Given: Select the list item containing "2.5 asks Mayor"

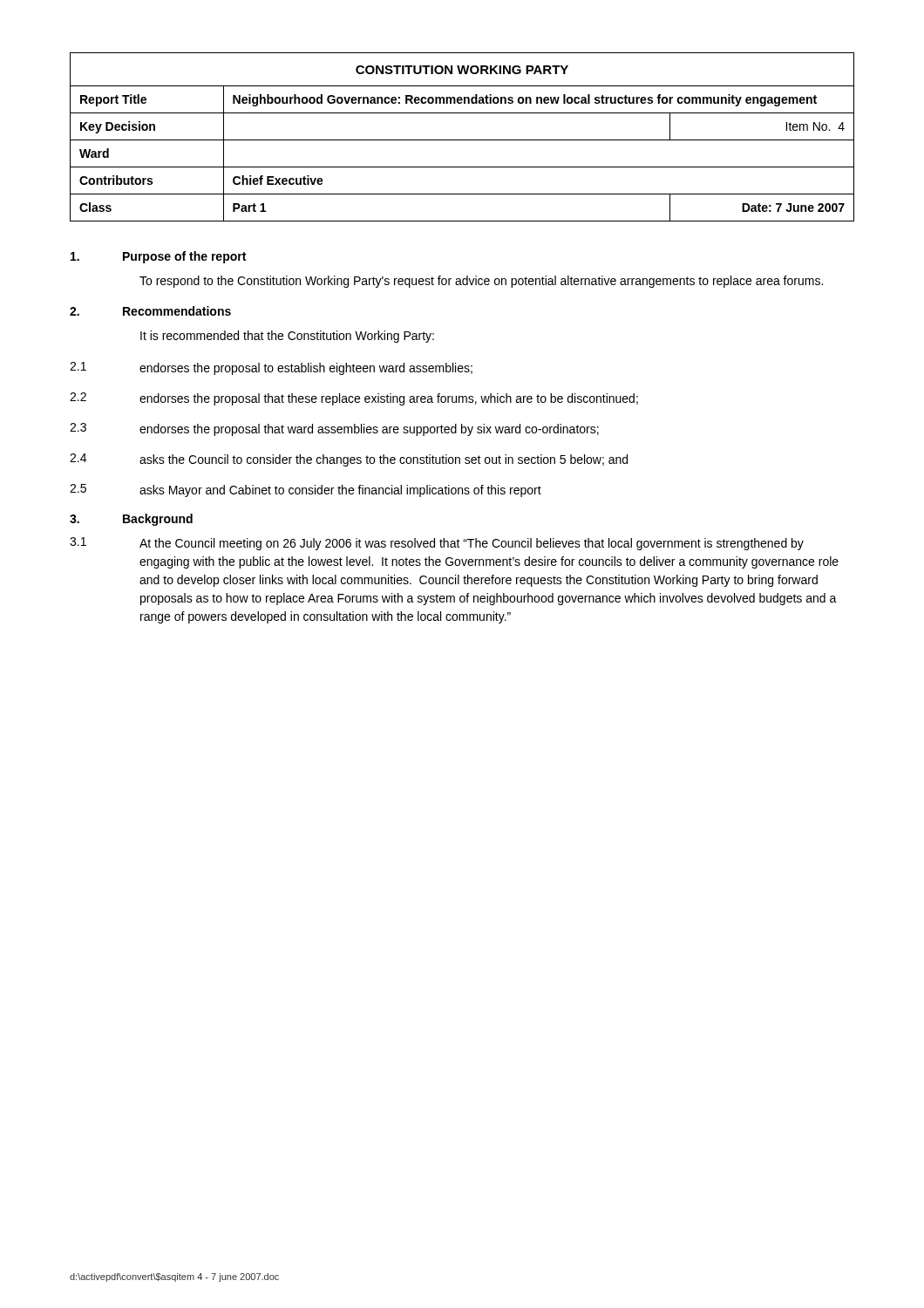Looking at the screenshot, I should (x=462, y=490).
